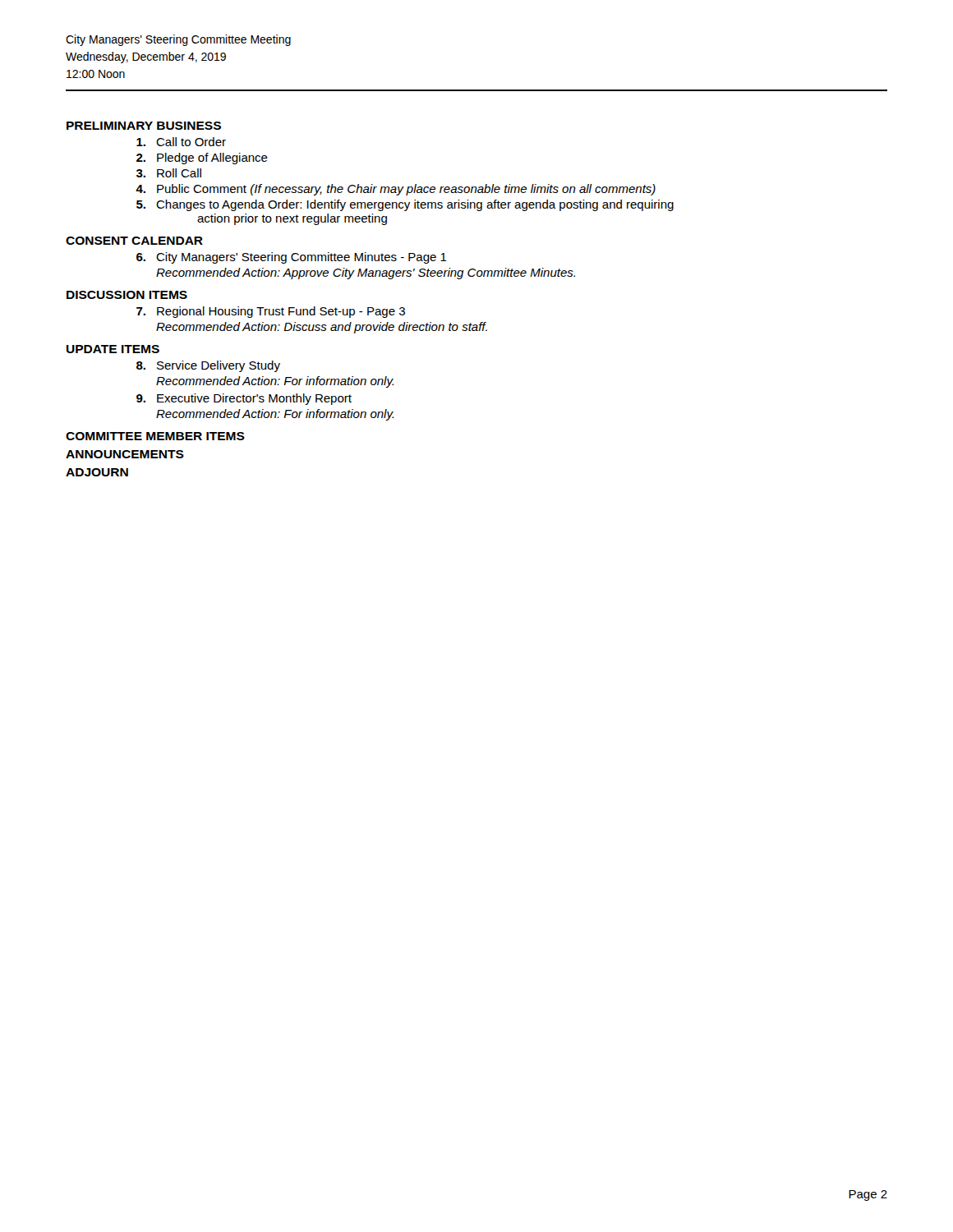Find the passage starting "9. Executive Director's Monthly"
The width and height of the screenshot is (953, 1232).
point(244,399)
